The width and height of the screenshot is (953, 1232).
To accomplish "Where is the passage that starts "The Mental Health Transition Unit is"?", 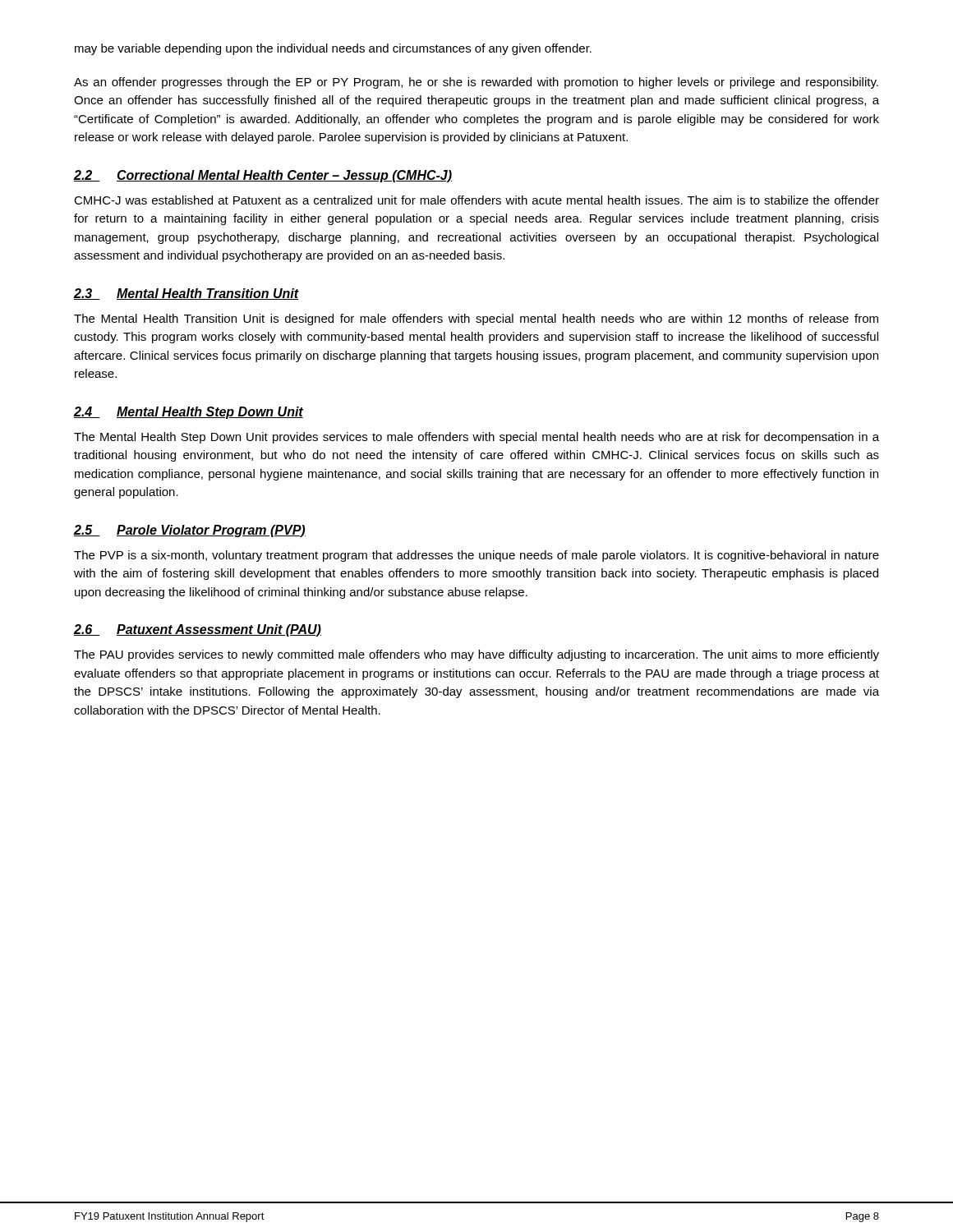I will 476,346.
